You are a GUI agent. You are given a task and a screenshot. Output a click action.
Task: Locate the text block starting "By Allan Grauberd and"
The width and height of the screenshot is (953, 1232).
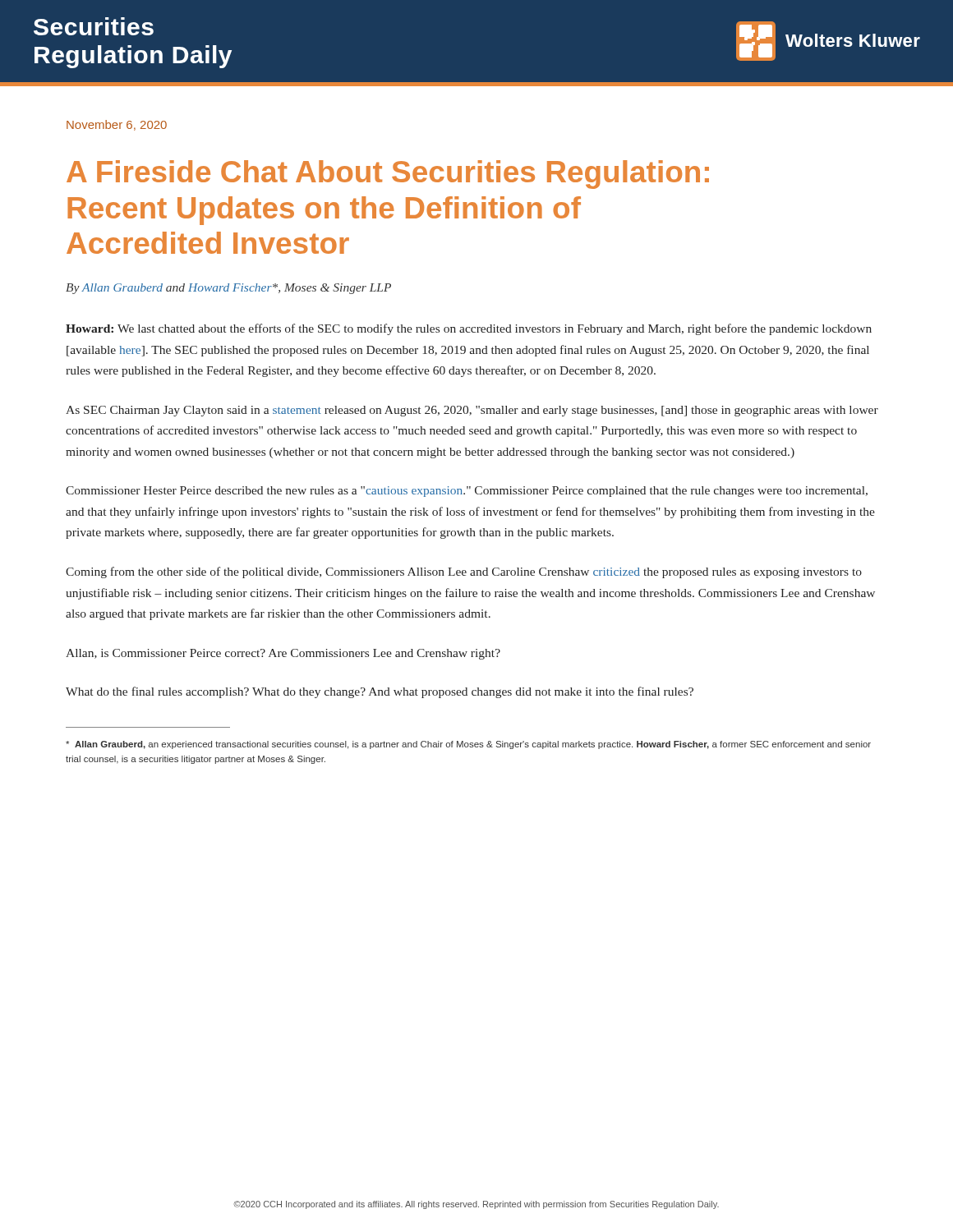tap(229, 287)
